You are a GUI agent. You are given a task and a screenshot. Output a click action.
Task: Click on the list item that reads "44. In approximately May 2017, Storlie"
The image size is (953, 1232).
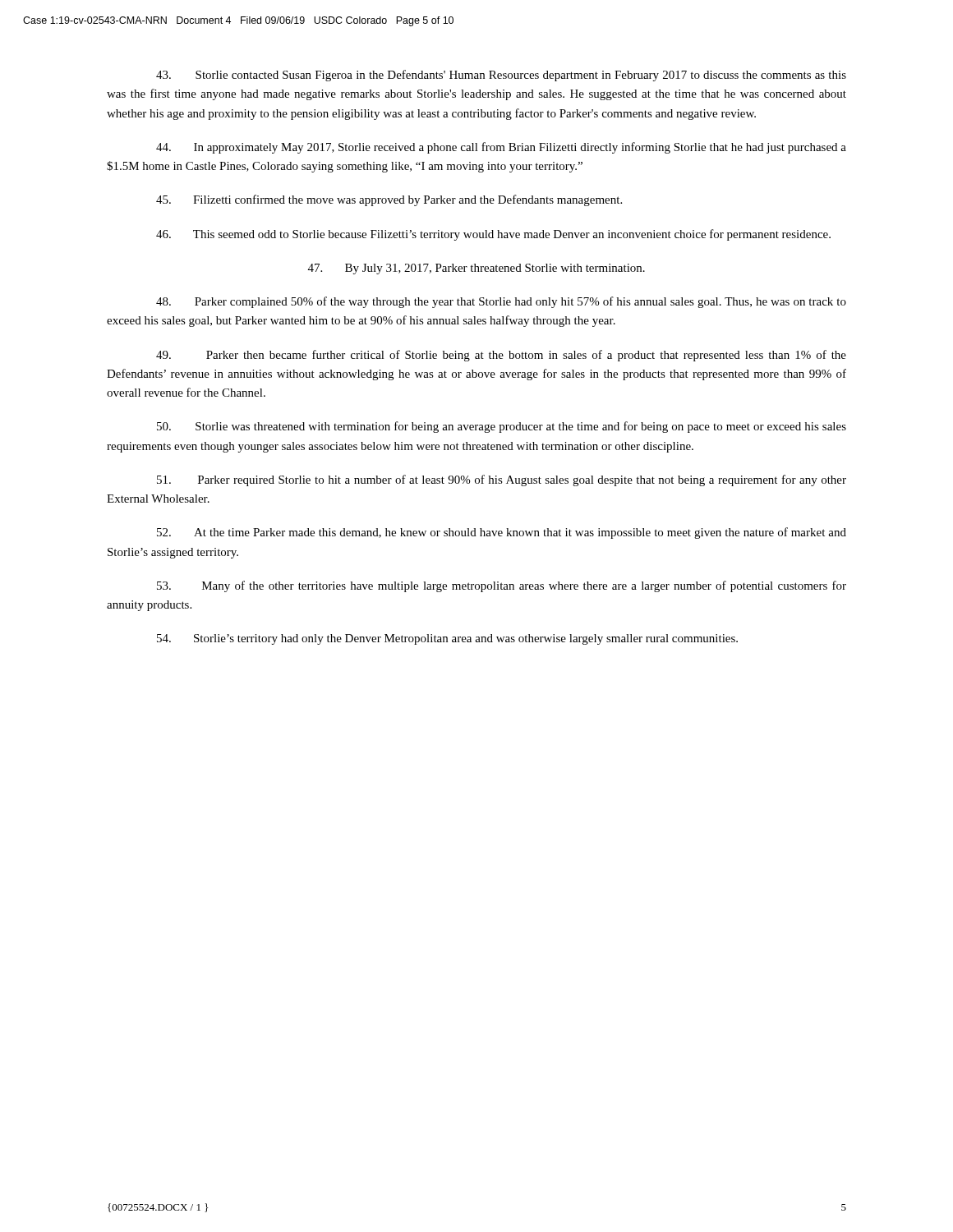[x=476, y=156]
